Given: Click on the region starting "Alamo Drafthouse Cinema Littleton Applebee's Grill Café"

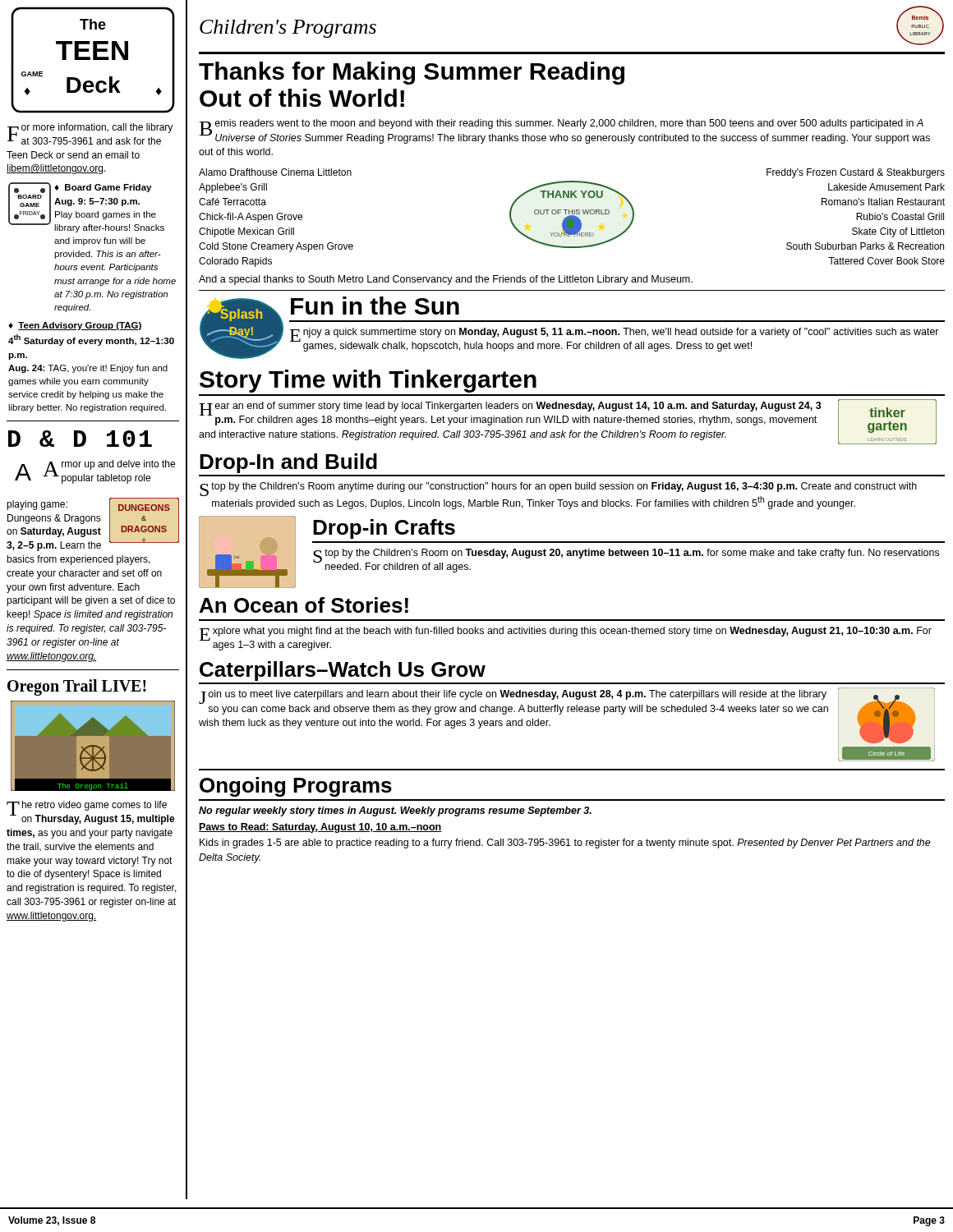Looking at the screenshot, I should pyautogui.click(x=572, y=216).
